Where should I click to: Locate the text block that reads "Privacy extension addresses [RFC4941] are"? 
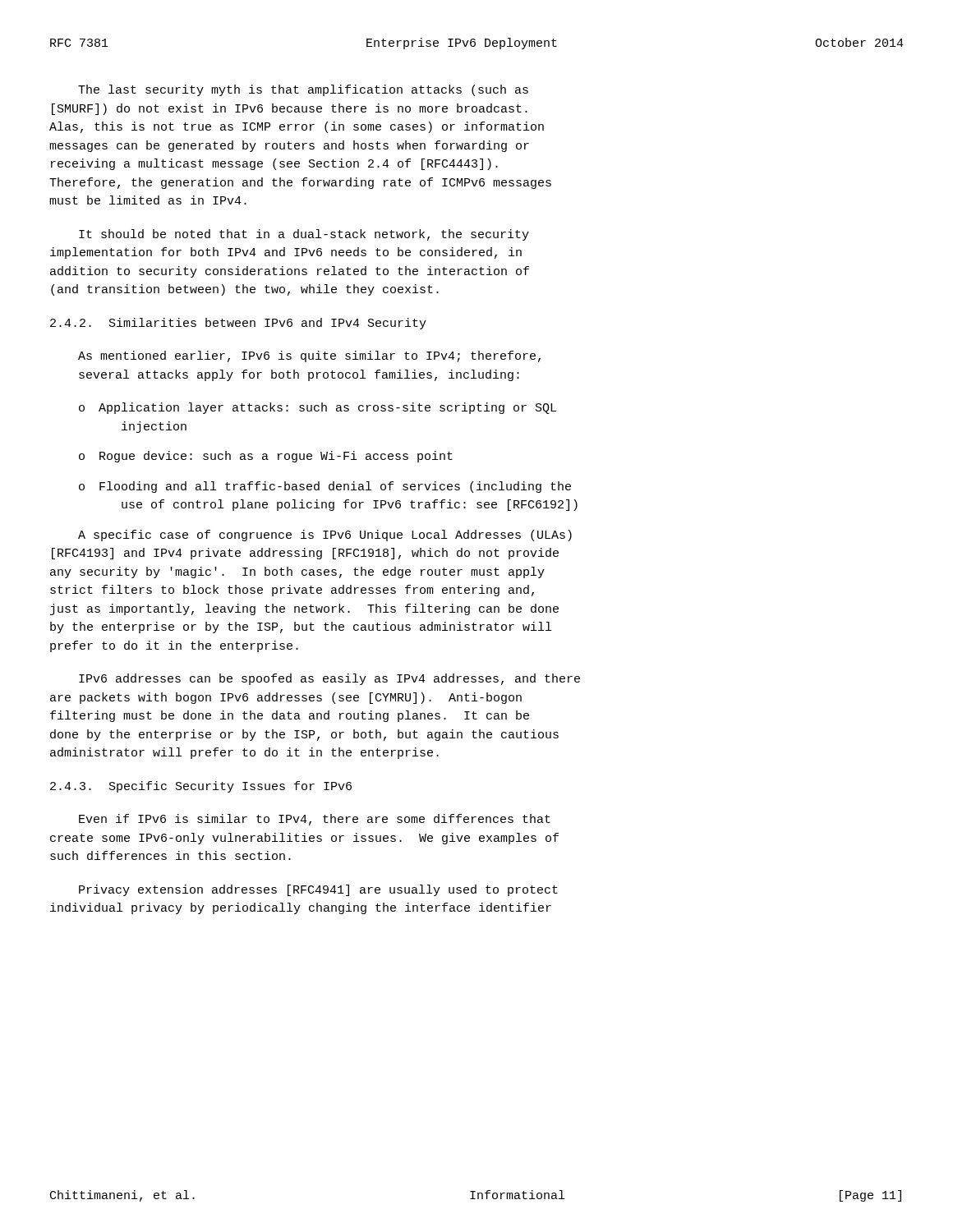[x=304, y=900]
